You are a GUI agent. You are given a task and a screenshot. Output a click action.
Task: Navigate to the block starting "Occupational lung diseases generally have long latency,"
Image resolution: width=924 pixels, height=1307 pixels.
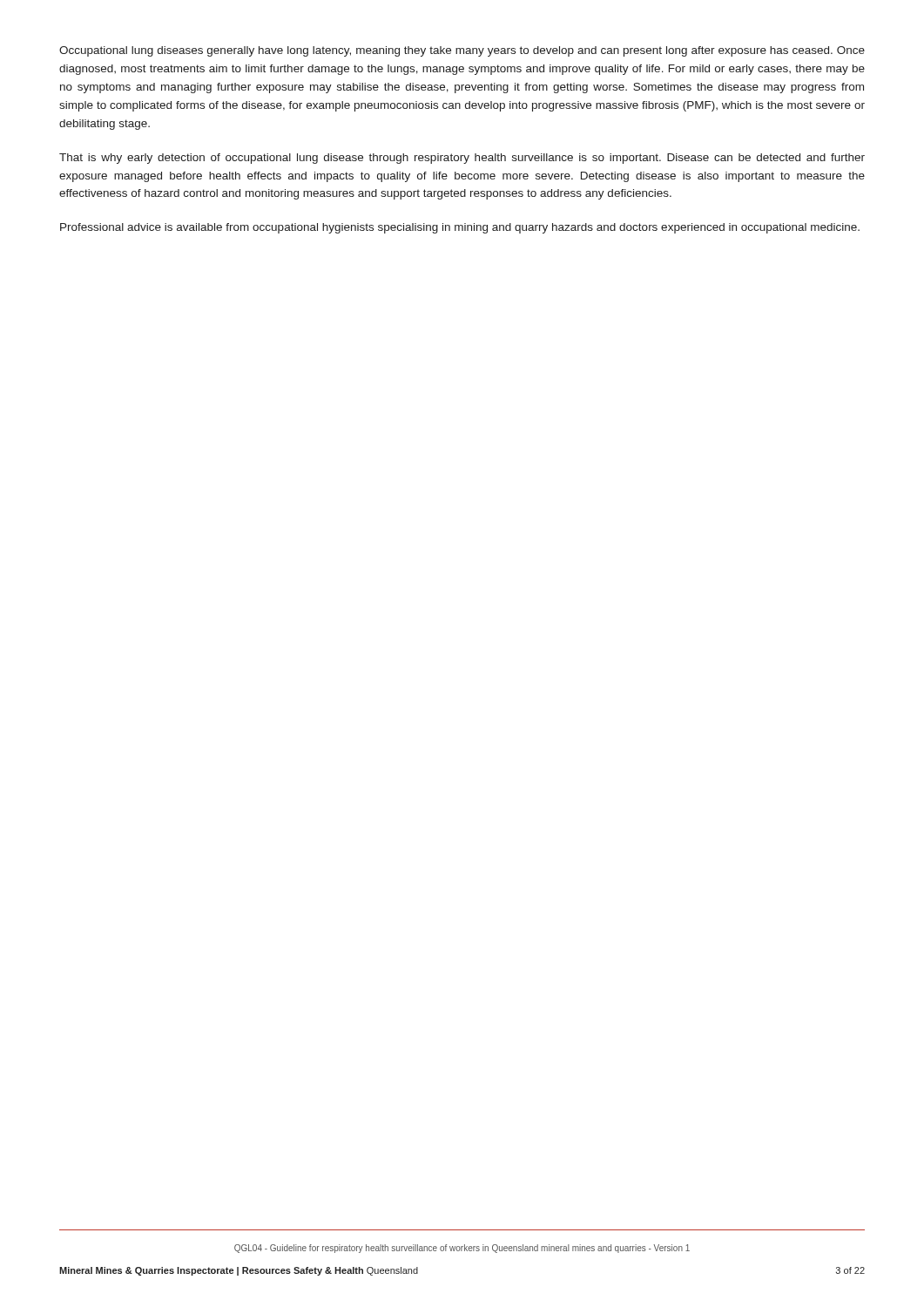[x=462, y=87]
